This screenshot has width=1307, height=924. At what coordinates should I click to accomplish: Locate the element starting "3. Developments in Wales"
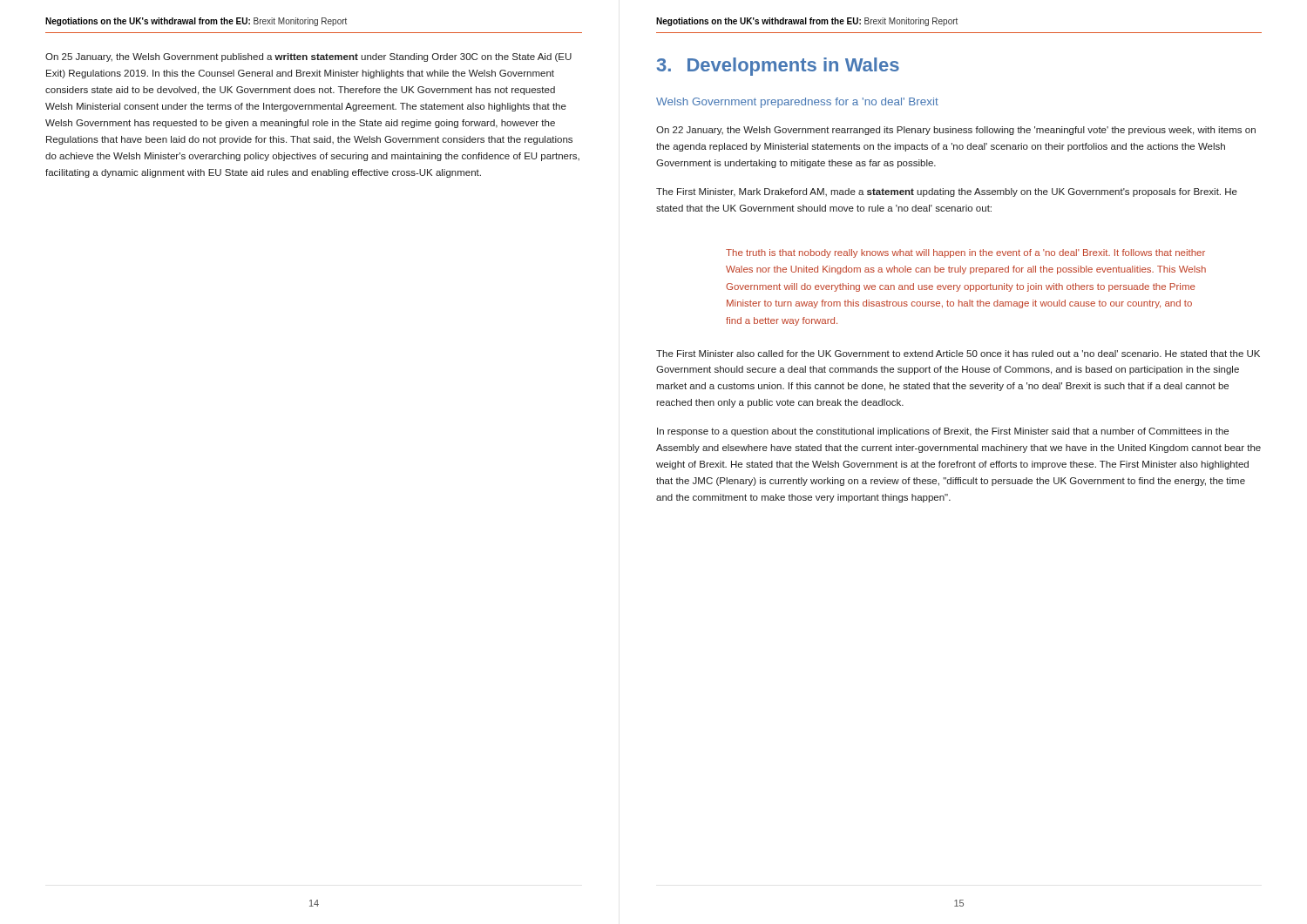point(778,65)
